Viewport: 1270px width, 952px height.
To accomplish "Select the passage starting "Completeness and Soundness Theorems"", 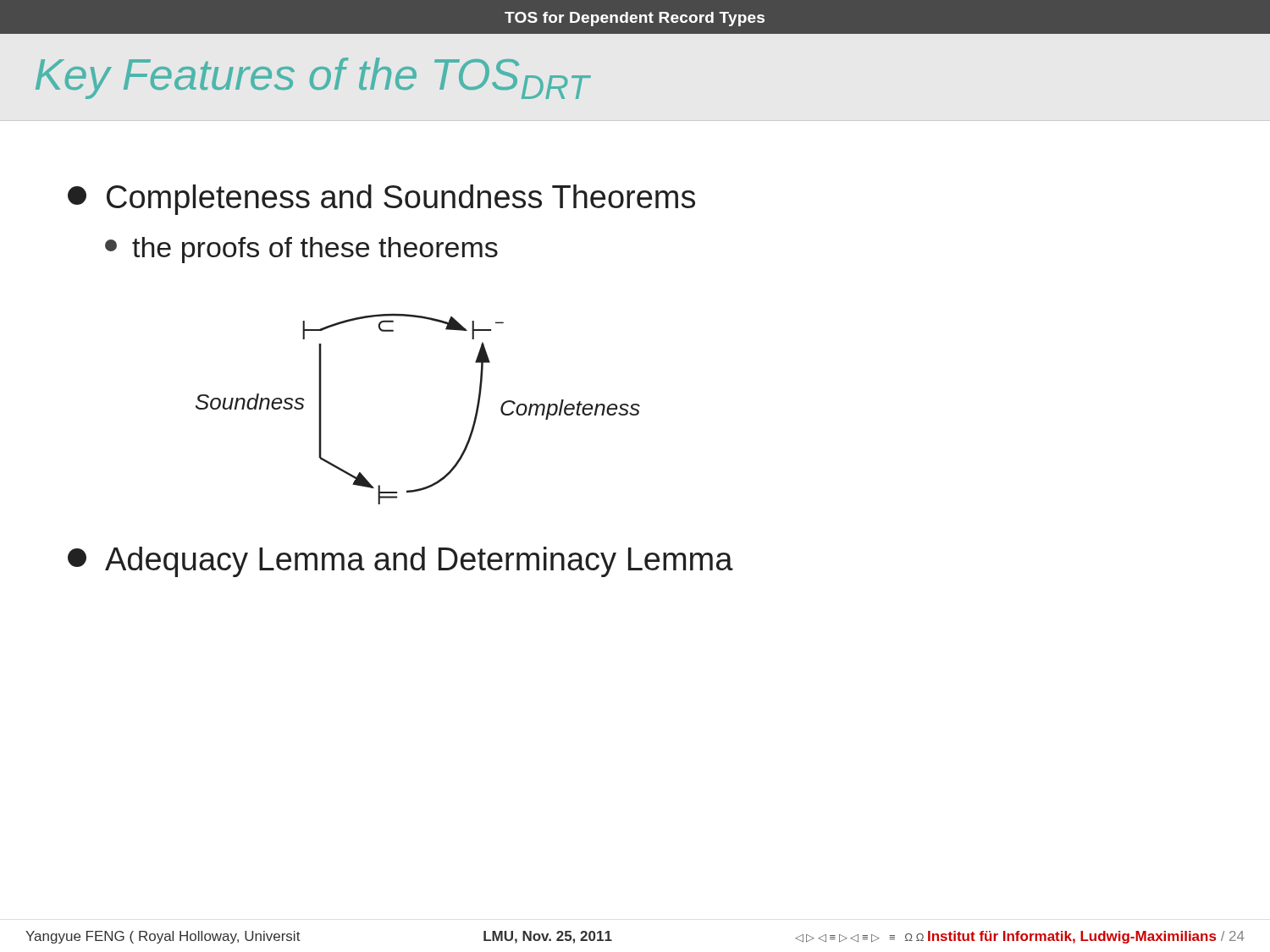I will tap(382, 198).
